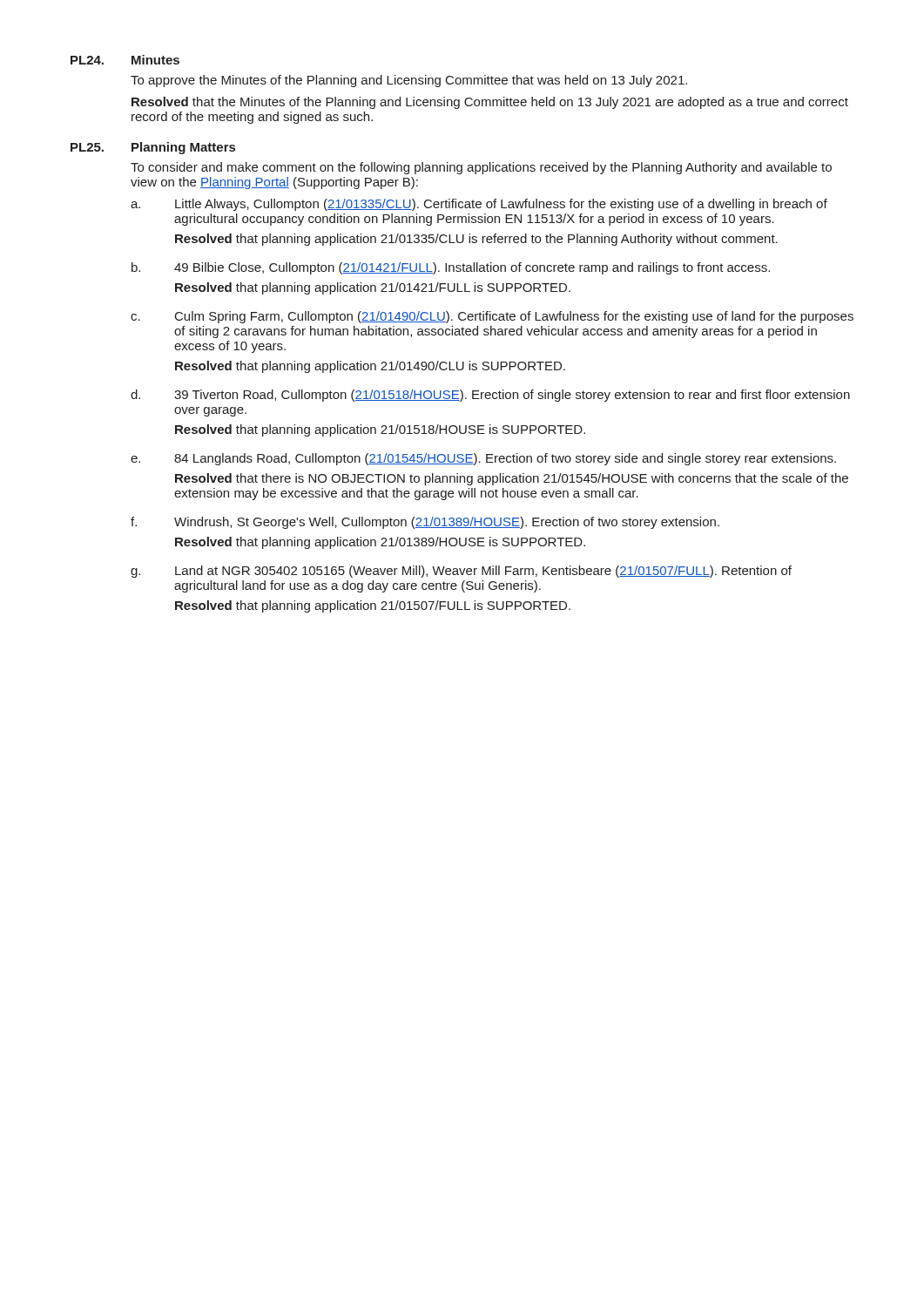Click on the text block that reads "To approve the Minutes of the Planning"
Image resolution: width=924 pixels, height=1307 pixels.
(492, 98)
